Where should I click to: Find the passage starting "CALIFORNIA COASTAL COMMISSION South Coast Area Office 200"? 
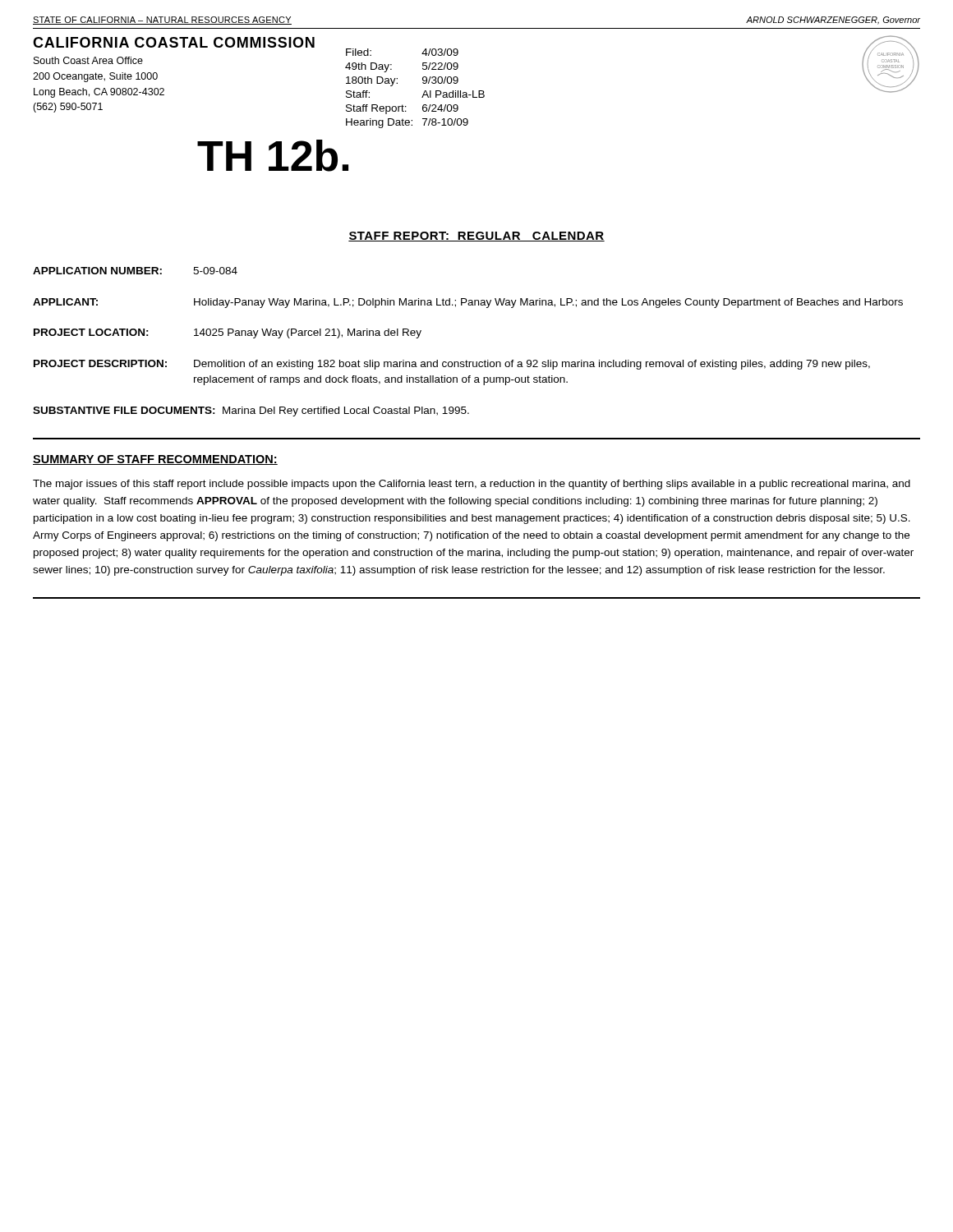click(174, 42)
